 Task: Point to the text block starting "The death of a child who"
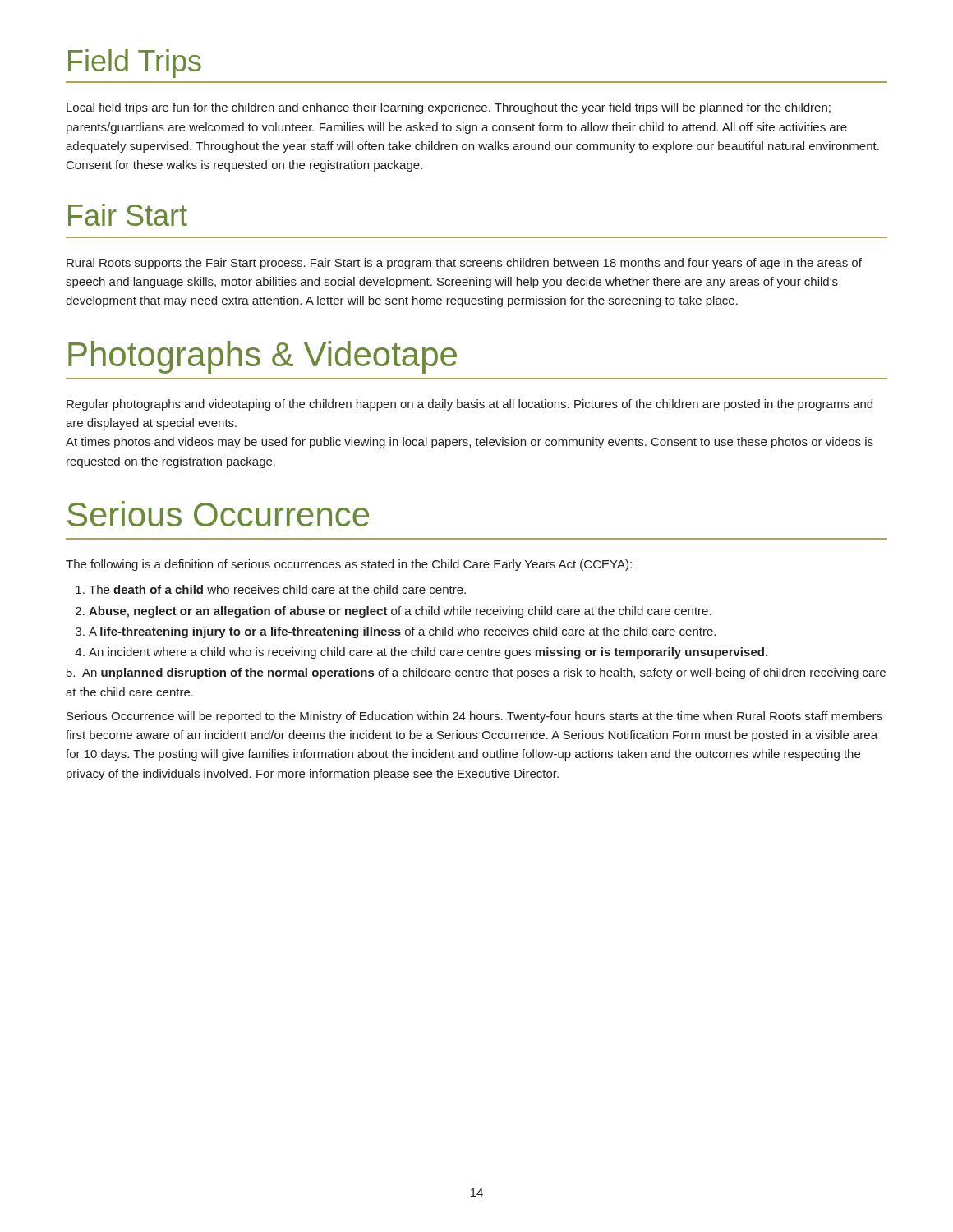278,590
